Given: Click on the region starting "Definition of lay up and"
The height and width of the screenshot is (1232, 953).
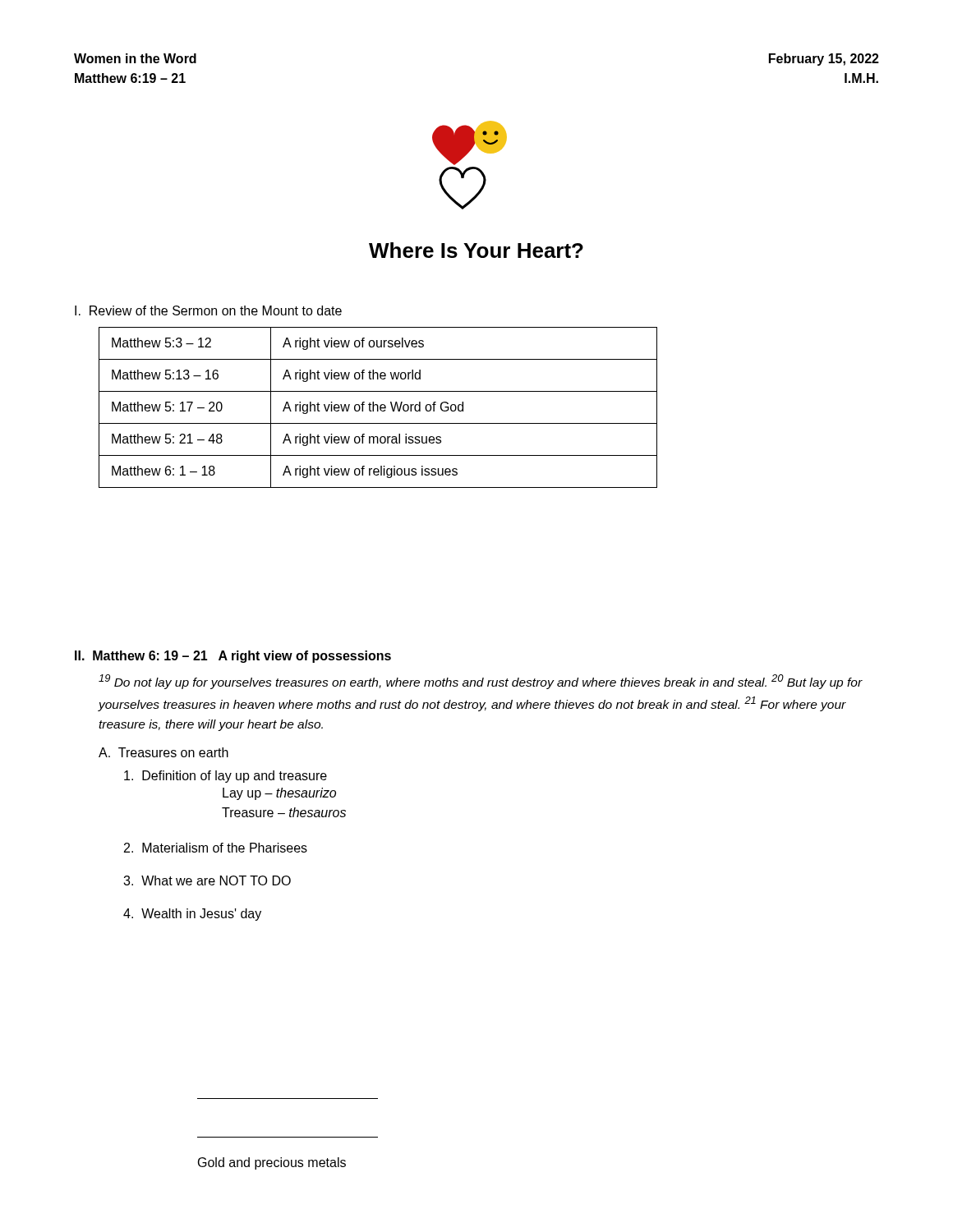Looking at the screenshot, I should [226, 777].
